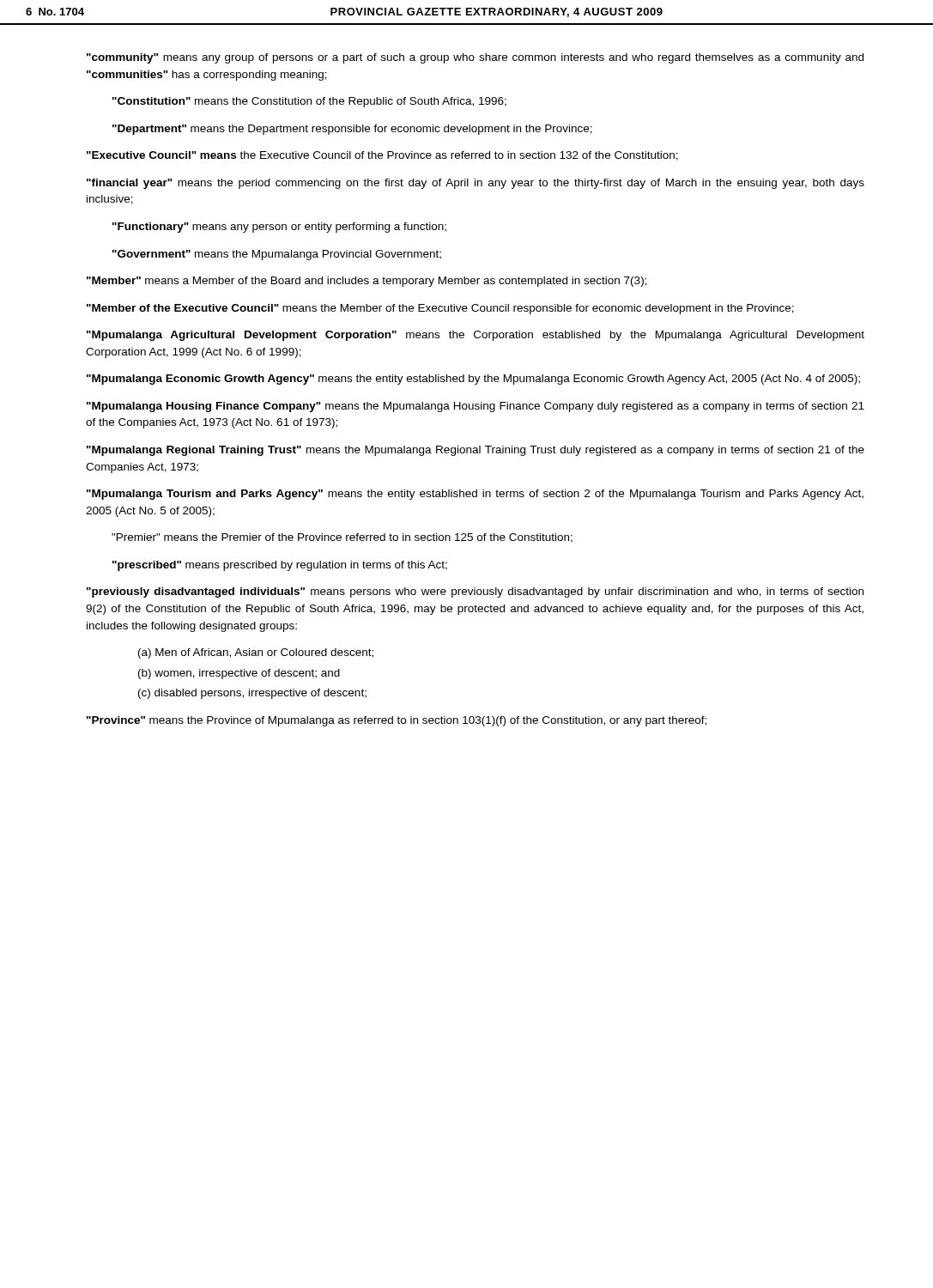This screenshot has width=933, height=1288.
Task: Click on the block starting ""Mpumalanga Agricultural Development Corporation" means the"
Action: 475,343
